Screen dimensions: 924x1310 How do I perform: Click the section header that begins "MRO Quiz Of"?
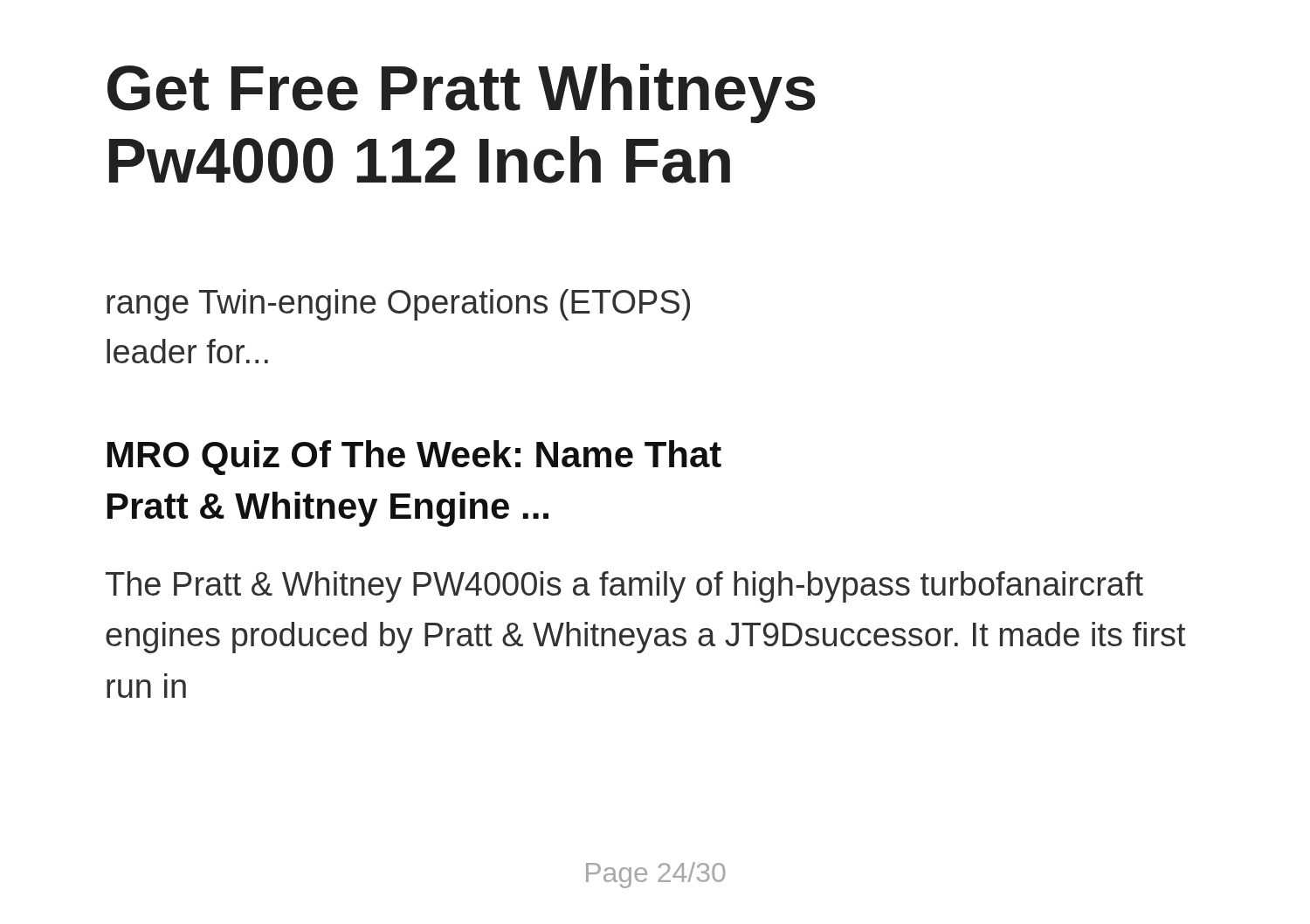click(x=655, y=481)
